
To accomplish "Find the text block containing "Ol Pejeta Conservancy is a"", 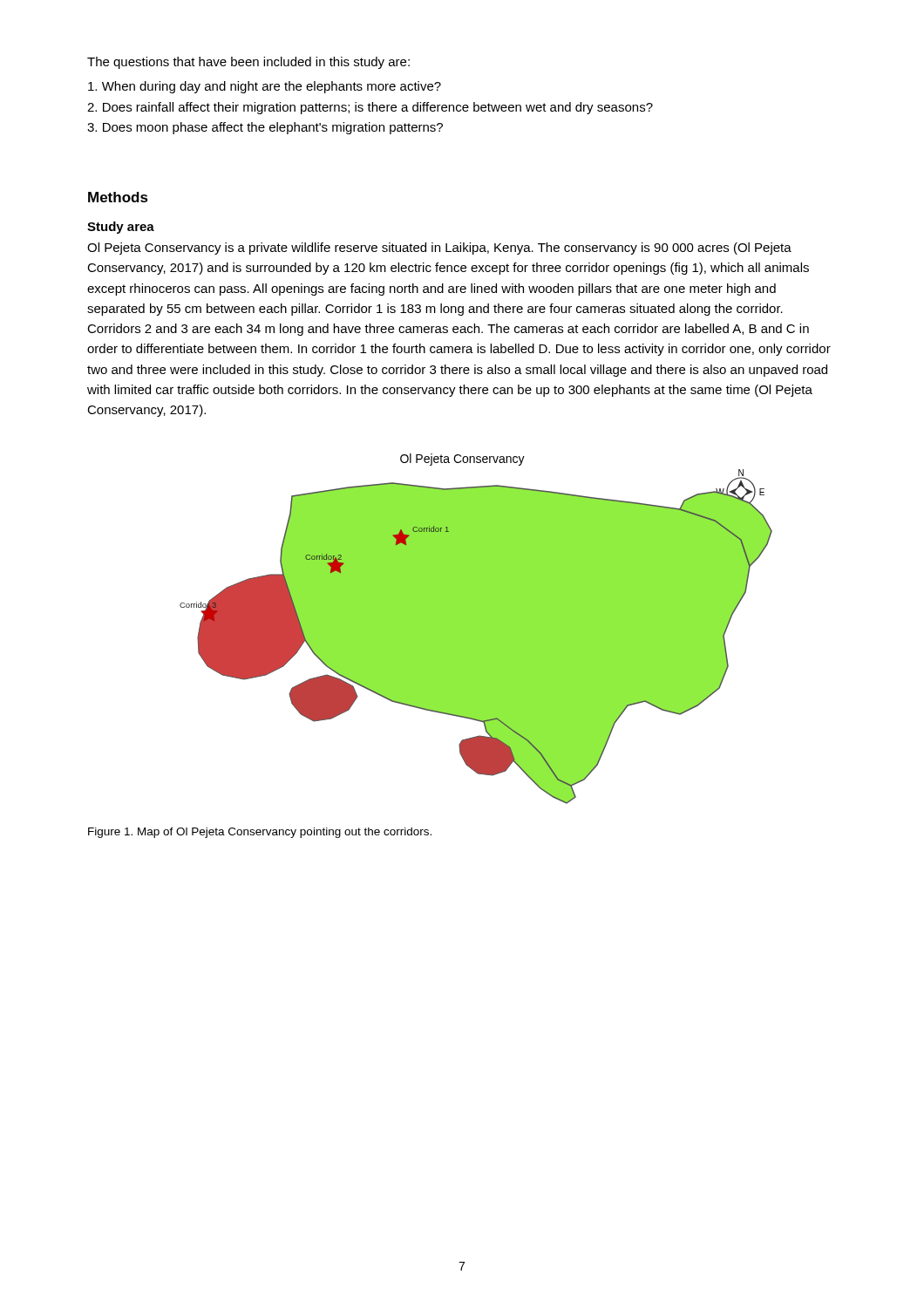I will pyautogui.click(x=459, y=328).
